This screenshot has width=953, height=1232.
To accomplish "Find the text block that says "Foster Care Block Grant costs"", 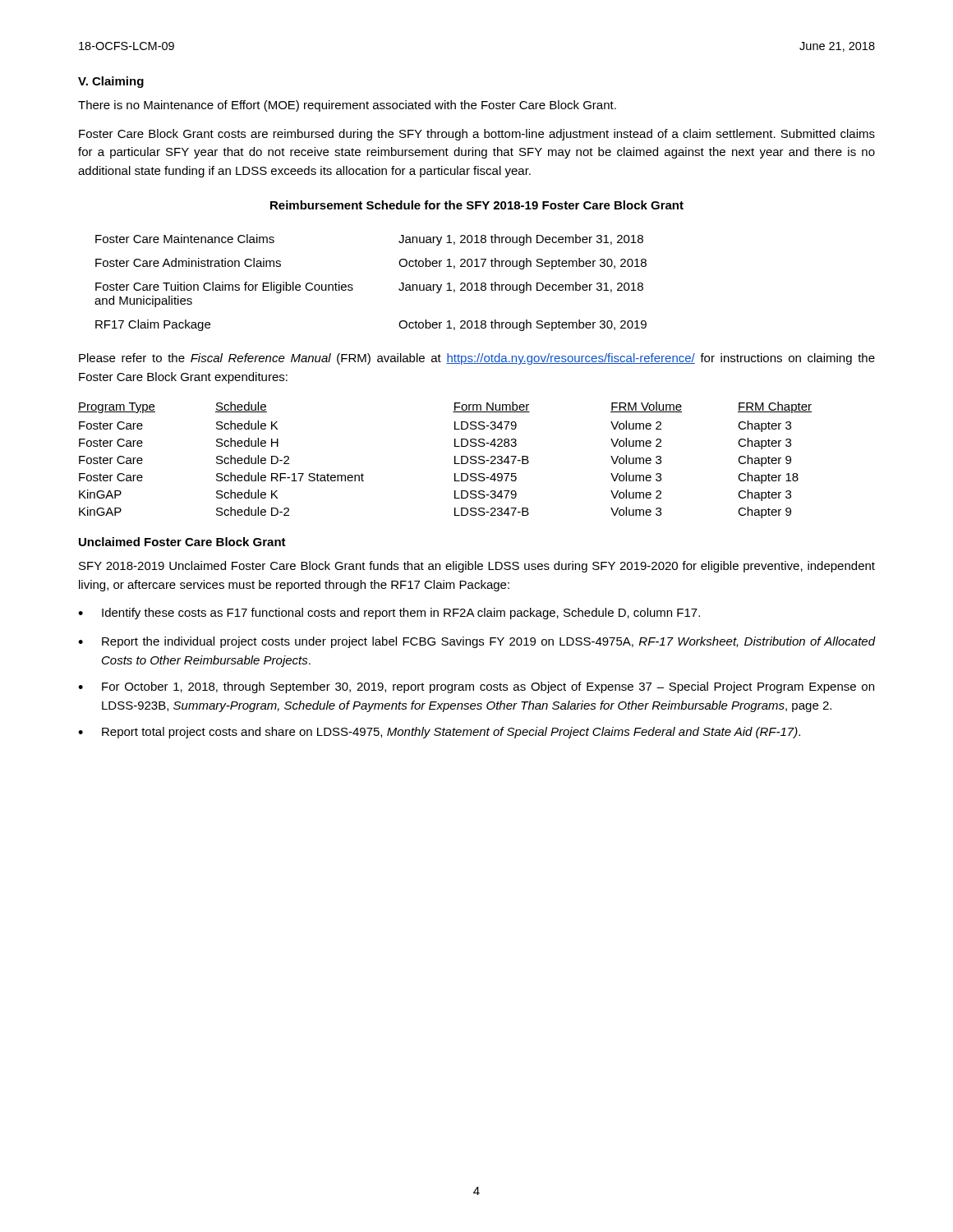I will pos(476,152).
